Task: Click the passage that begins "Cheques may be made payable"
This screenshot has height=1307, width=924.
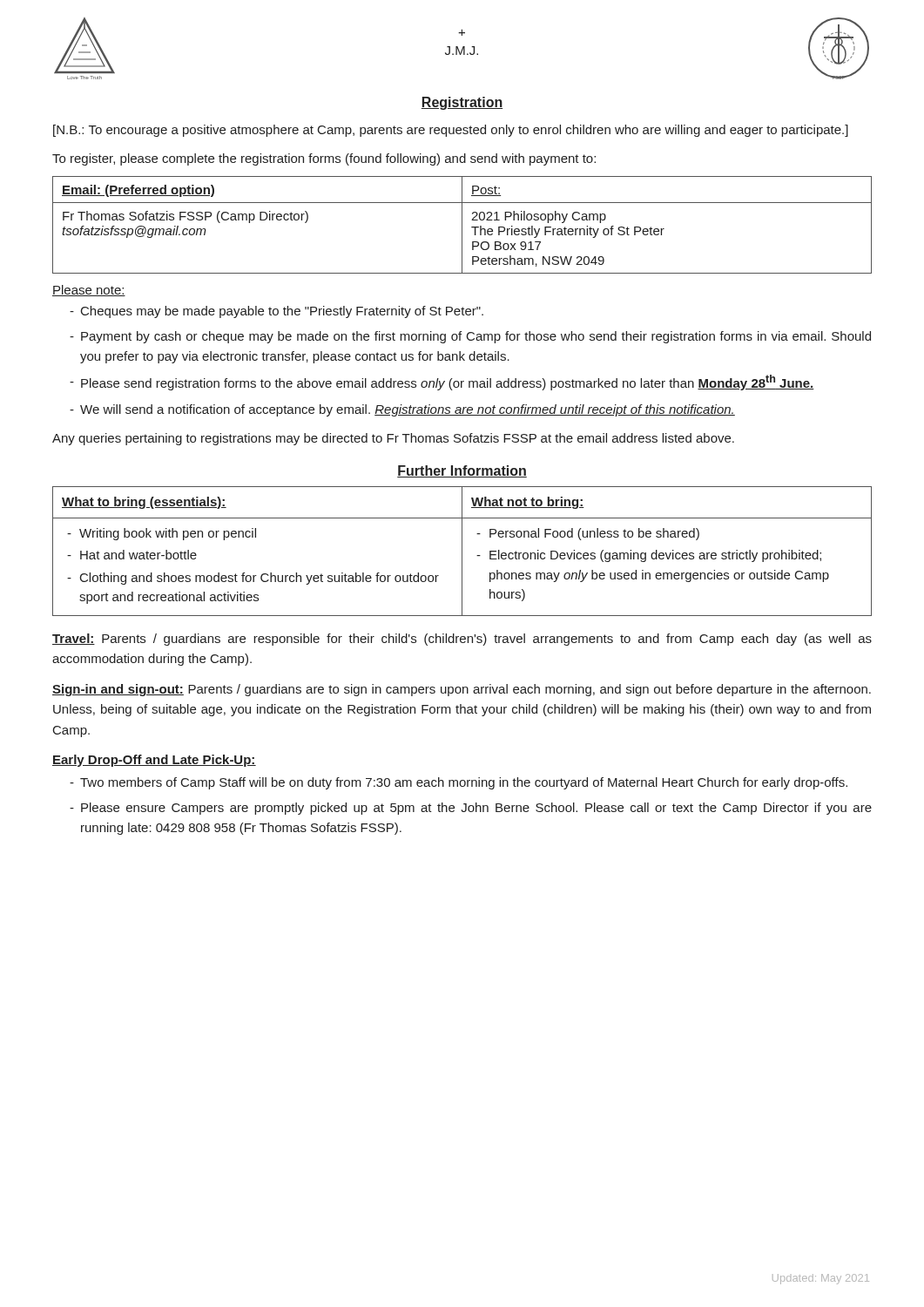Action: click(x=282, y=310)
